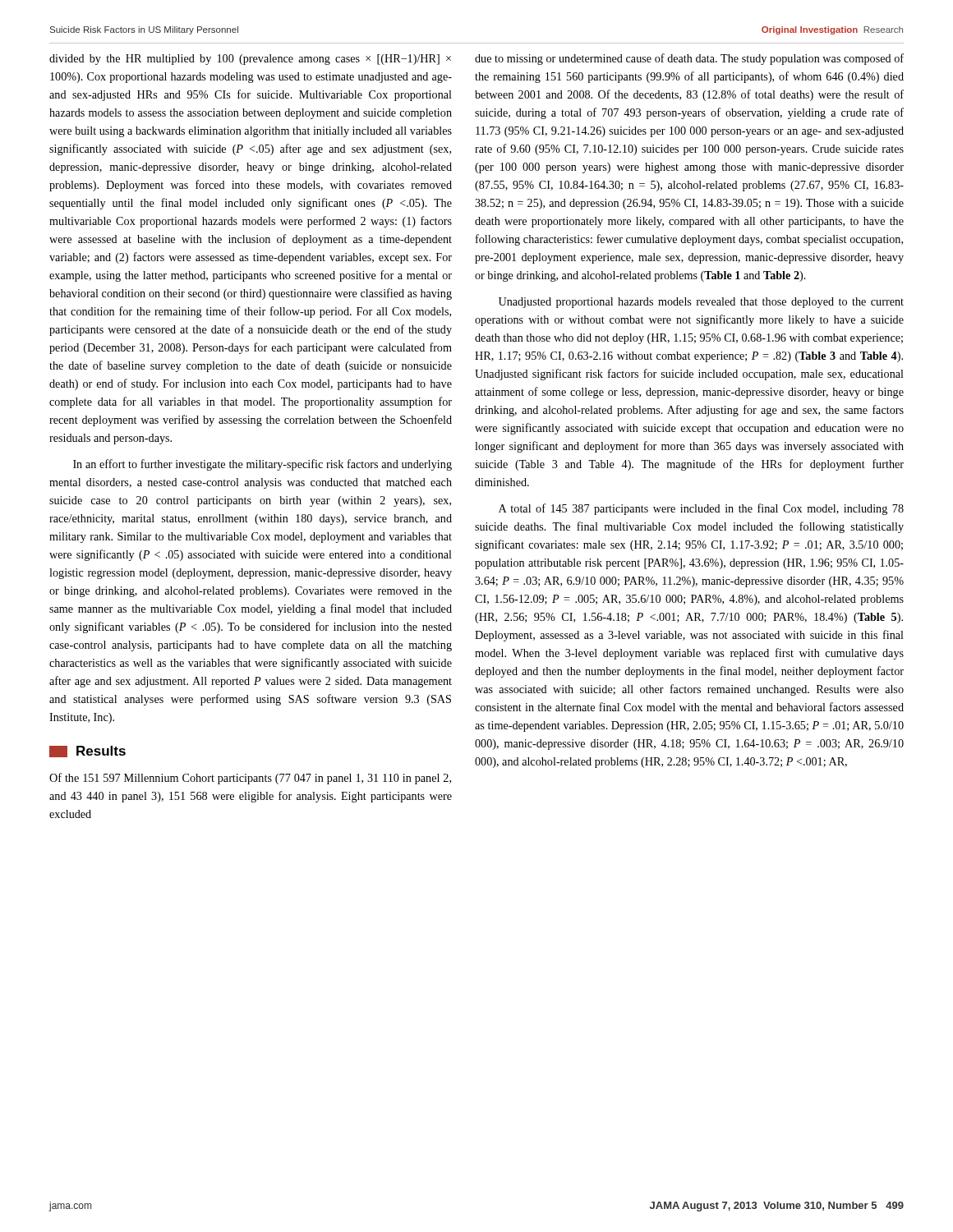Find the block on this page that starts "In an effort to further"
This screenshot has width=953, height=1232.
(x=251, y=590)
